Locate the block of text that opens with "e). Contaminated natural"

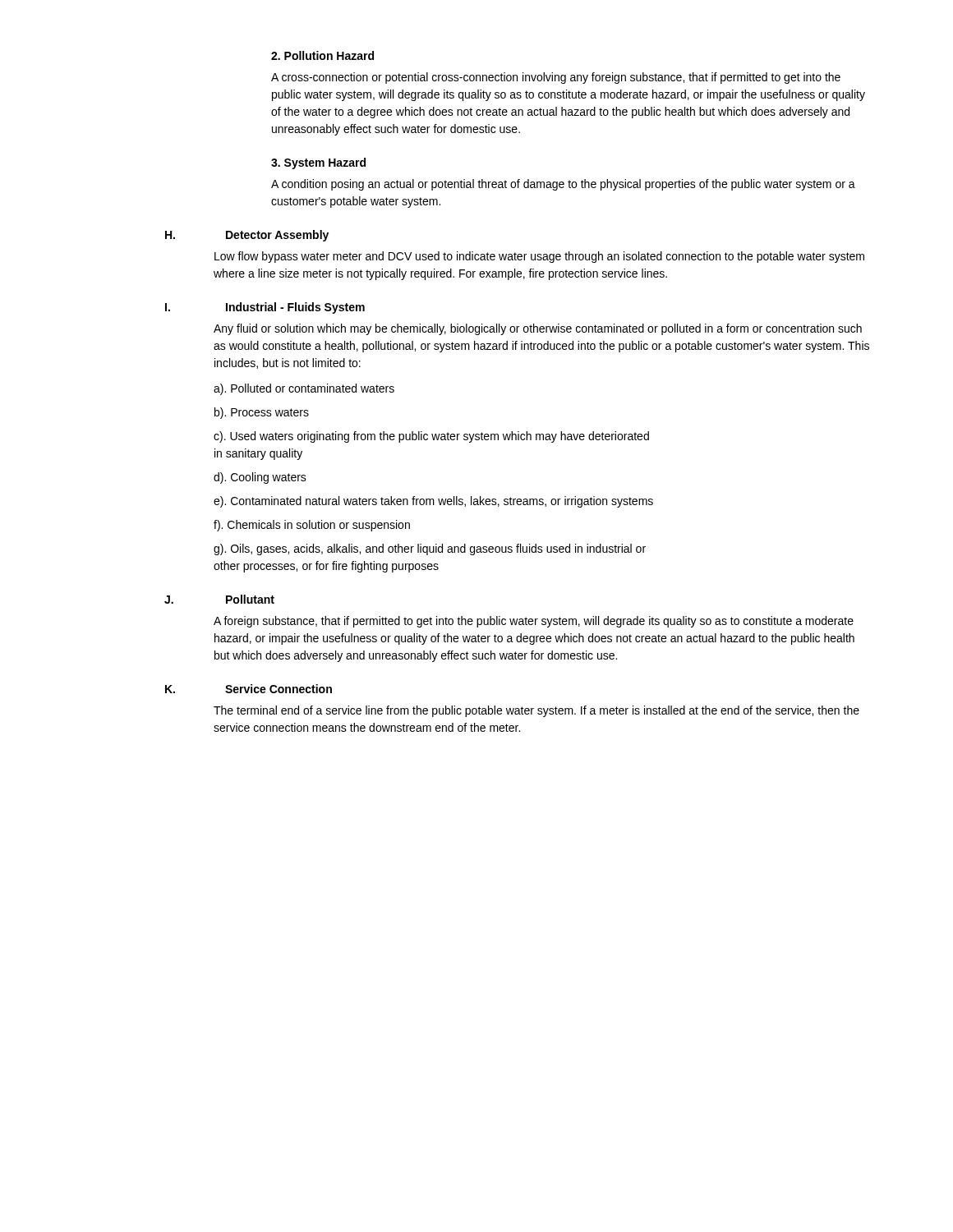click(x=433, y=501)
